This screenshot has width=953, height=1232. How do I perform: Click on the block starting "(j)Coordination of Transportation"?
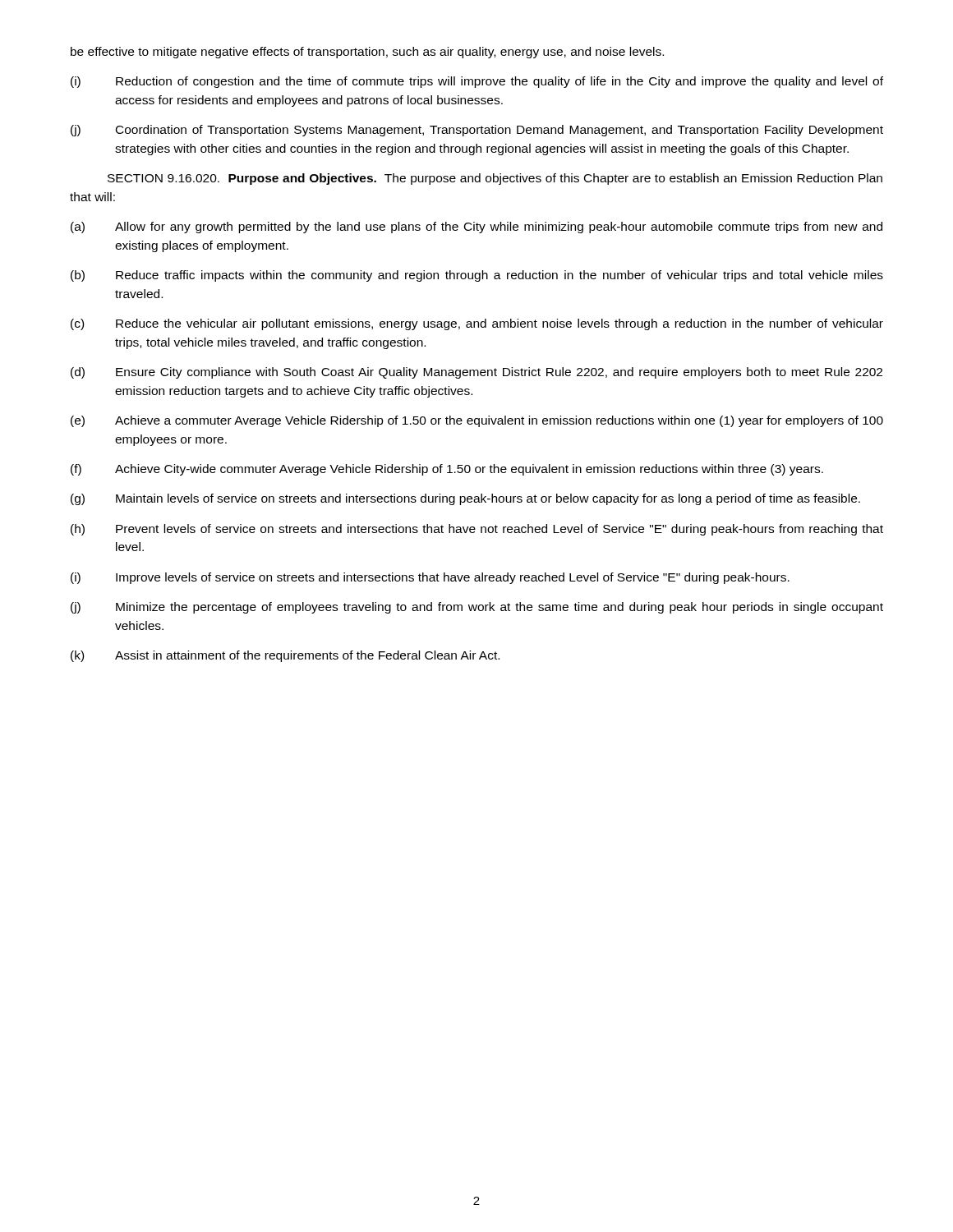pos(476,140)
